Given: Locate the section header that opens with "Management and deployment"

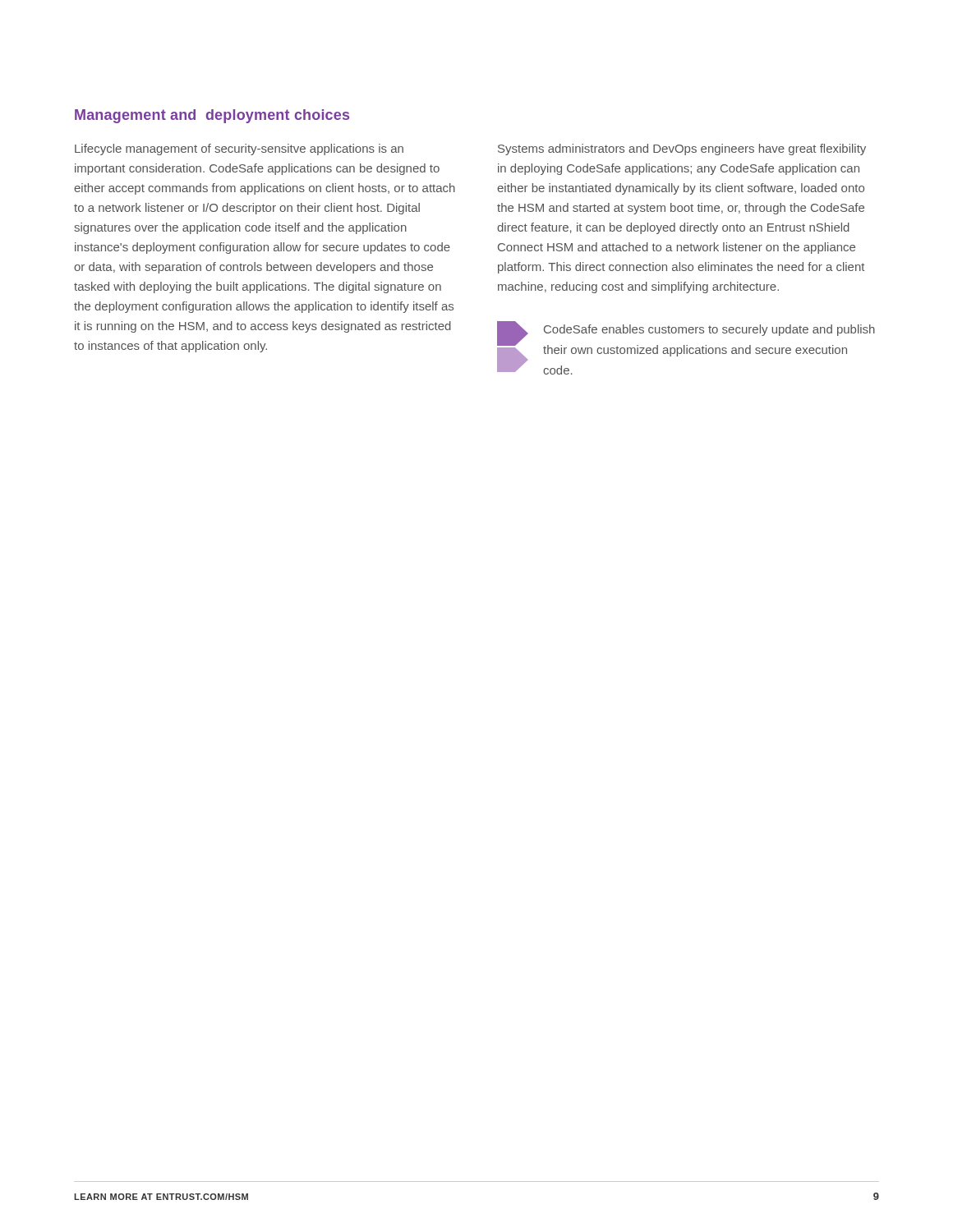Looking at the screenshot, I should (212, 115).
